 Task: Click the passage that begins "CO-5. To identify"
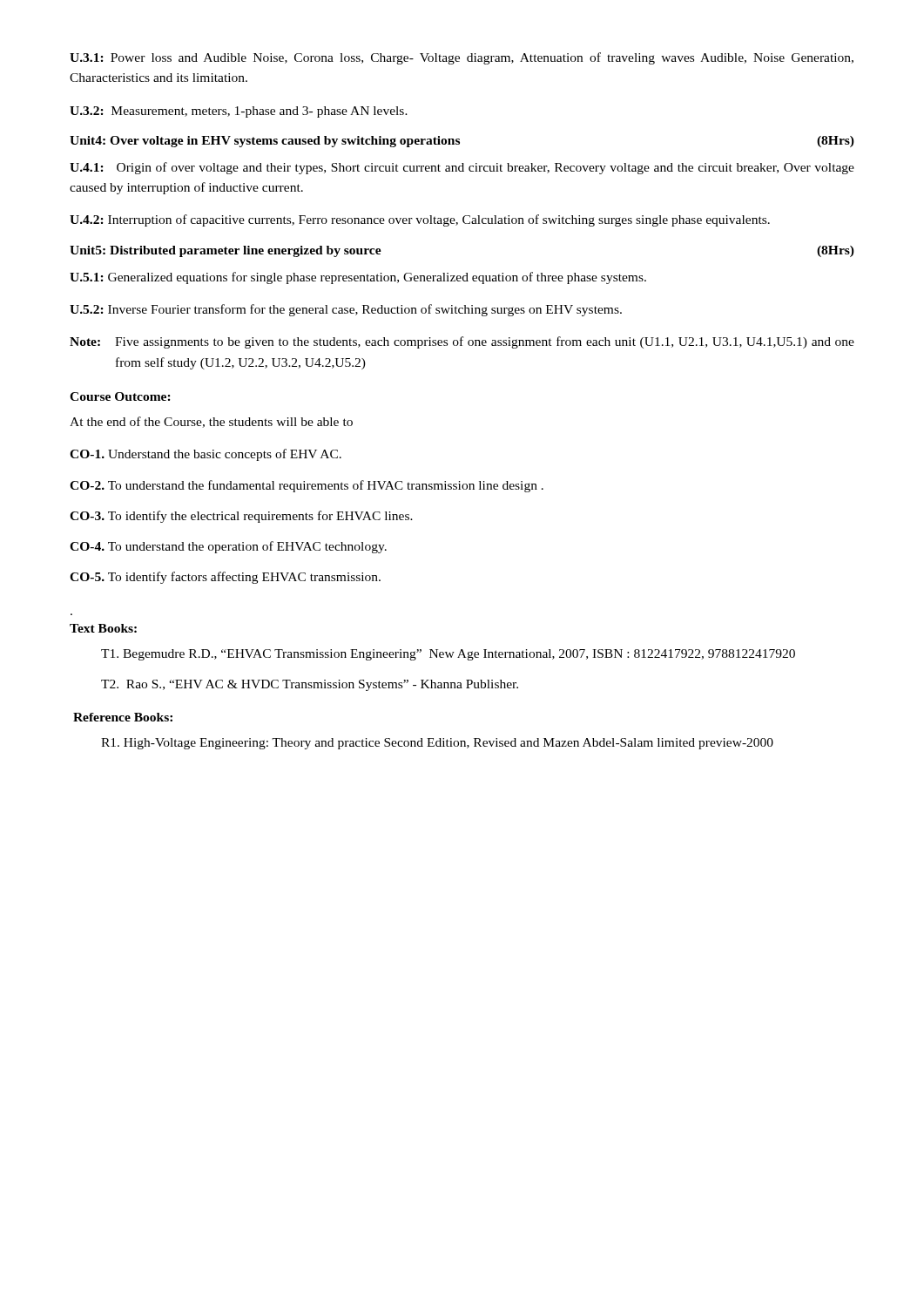coord(225,578)
